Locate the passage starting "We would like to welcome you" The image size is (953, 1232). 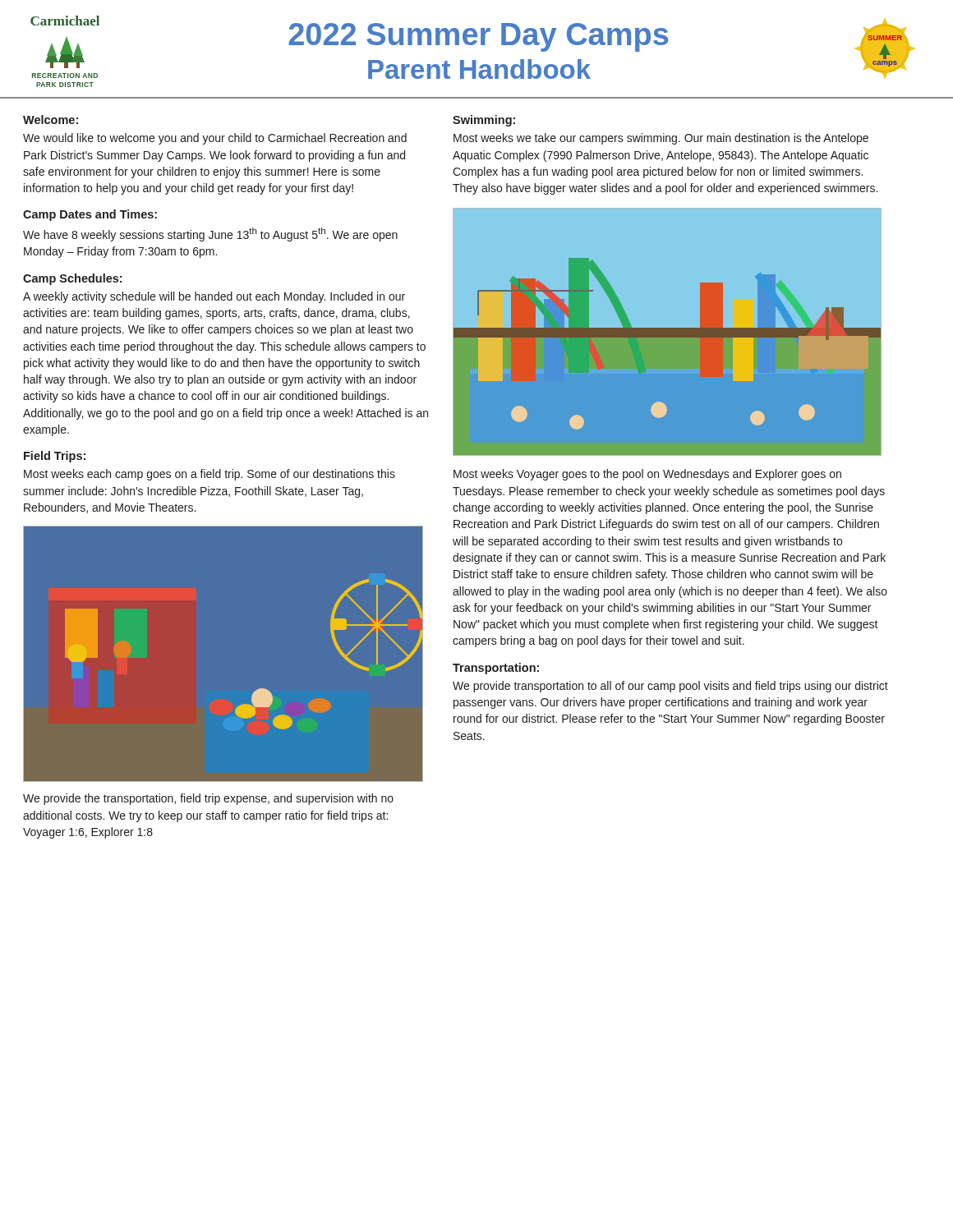click(215, 163)
